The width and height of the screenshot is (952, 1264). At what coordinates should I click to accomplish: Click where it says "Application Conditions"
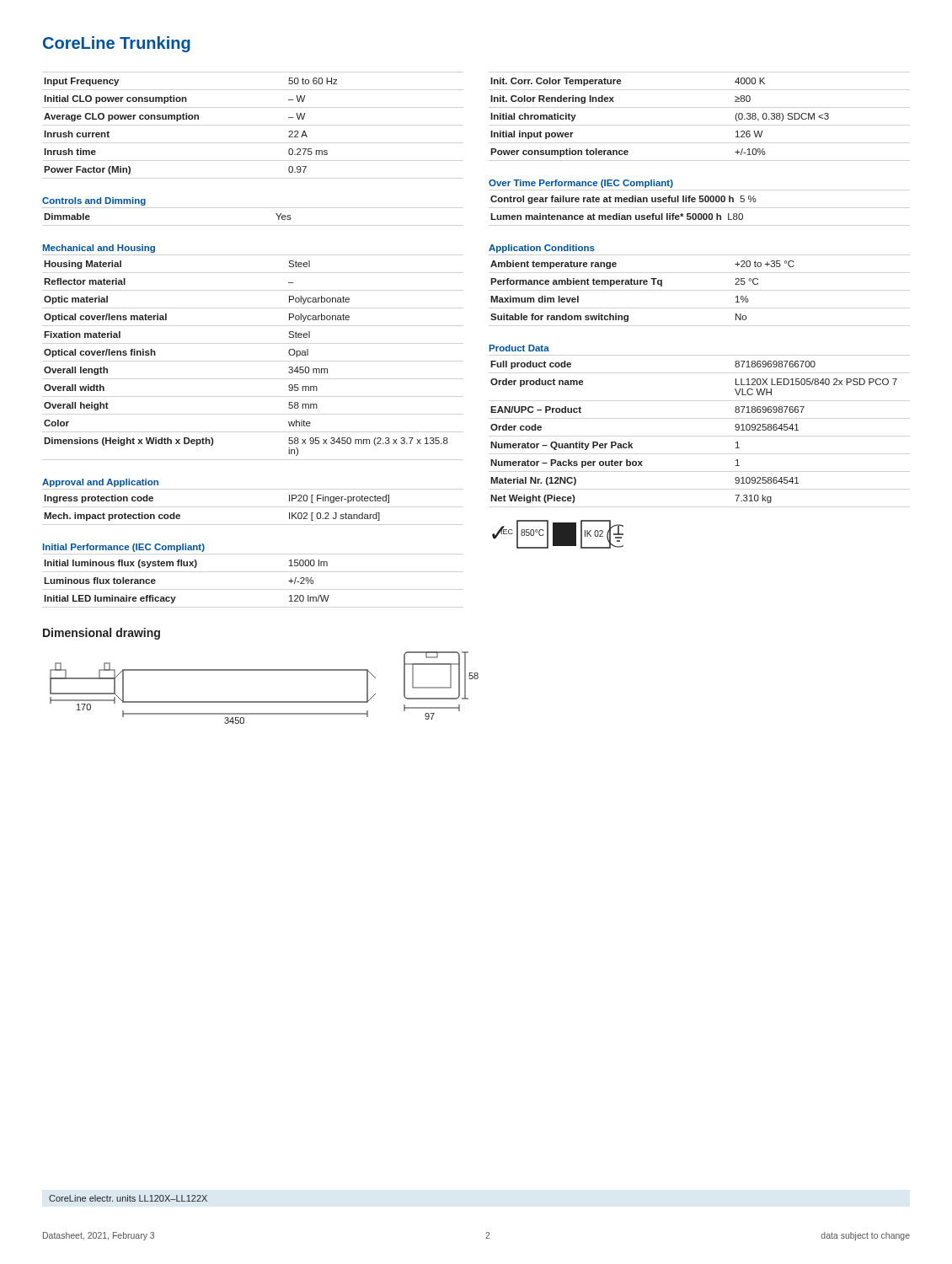point(542,249)
